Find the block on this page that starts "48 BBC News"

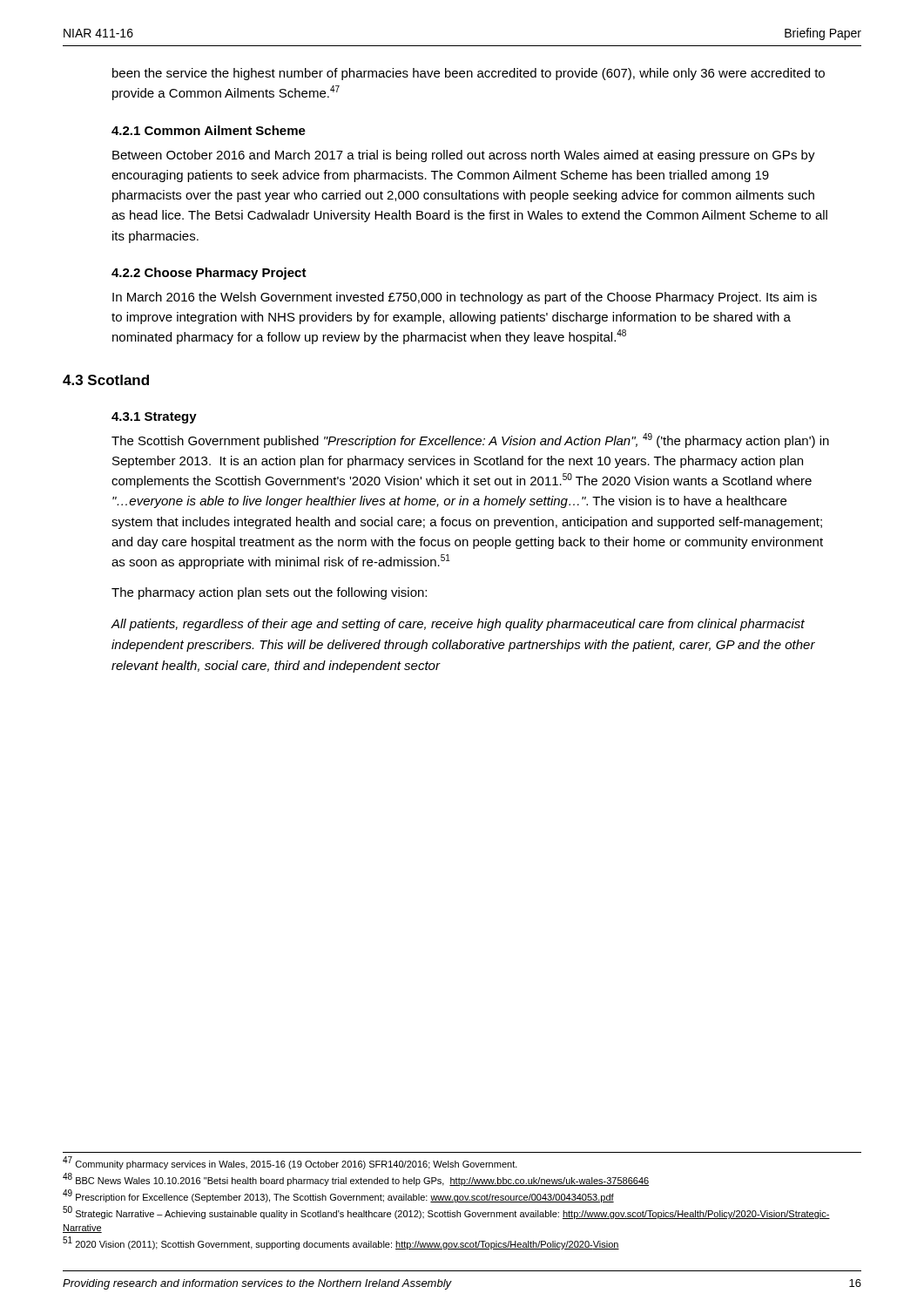(x=356, y=1180)
